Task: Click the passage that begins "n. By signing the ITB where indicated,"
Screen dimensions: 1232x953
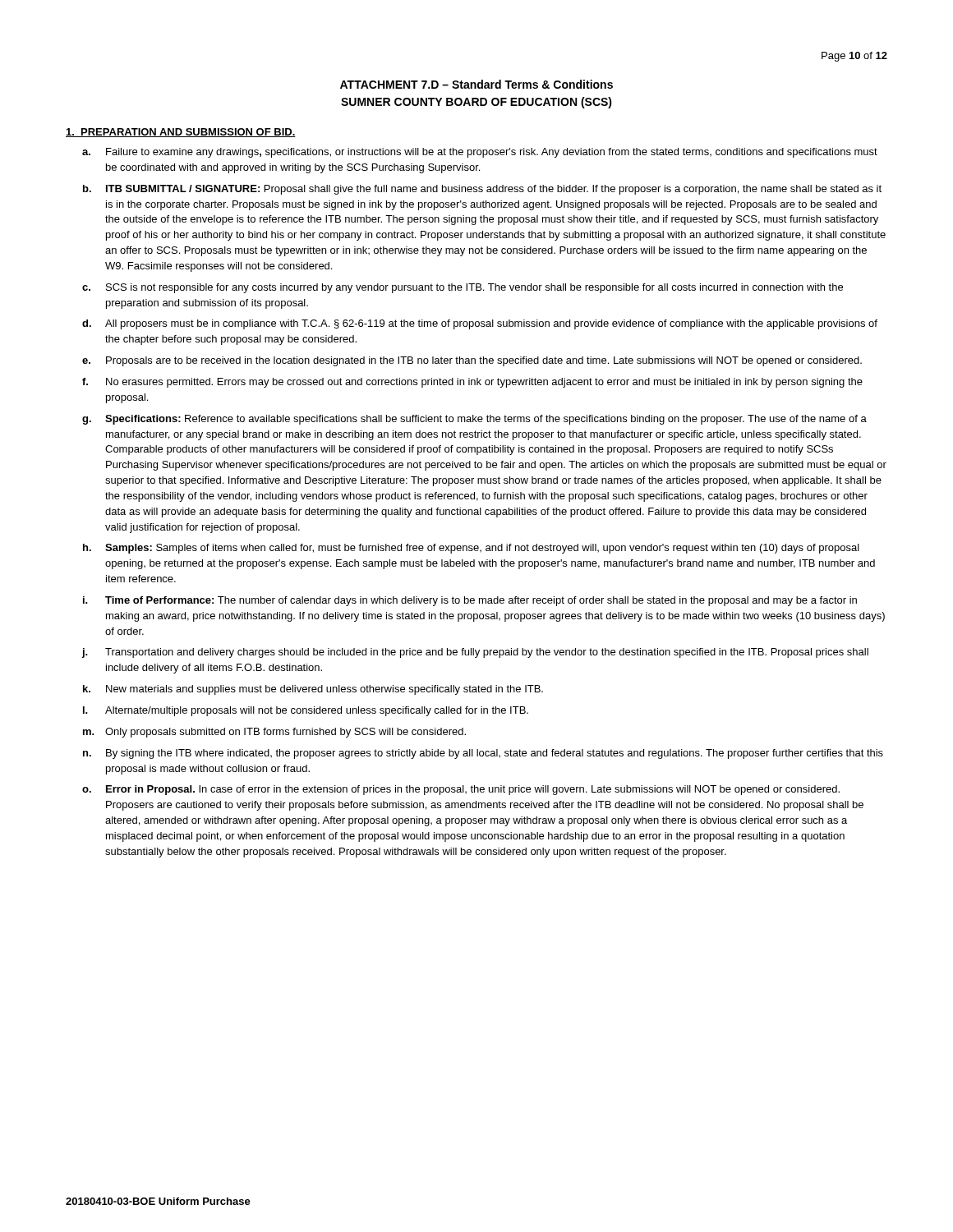Action: click(485, 761)
